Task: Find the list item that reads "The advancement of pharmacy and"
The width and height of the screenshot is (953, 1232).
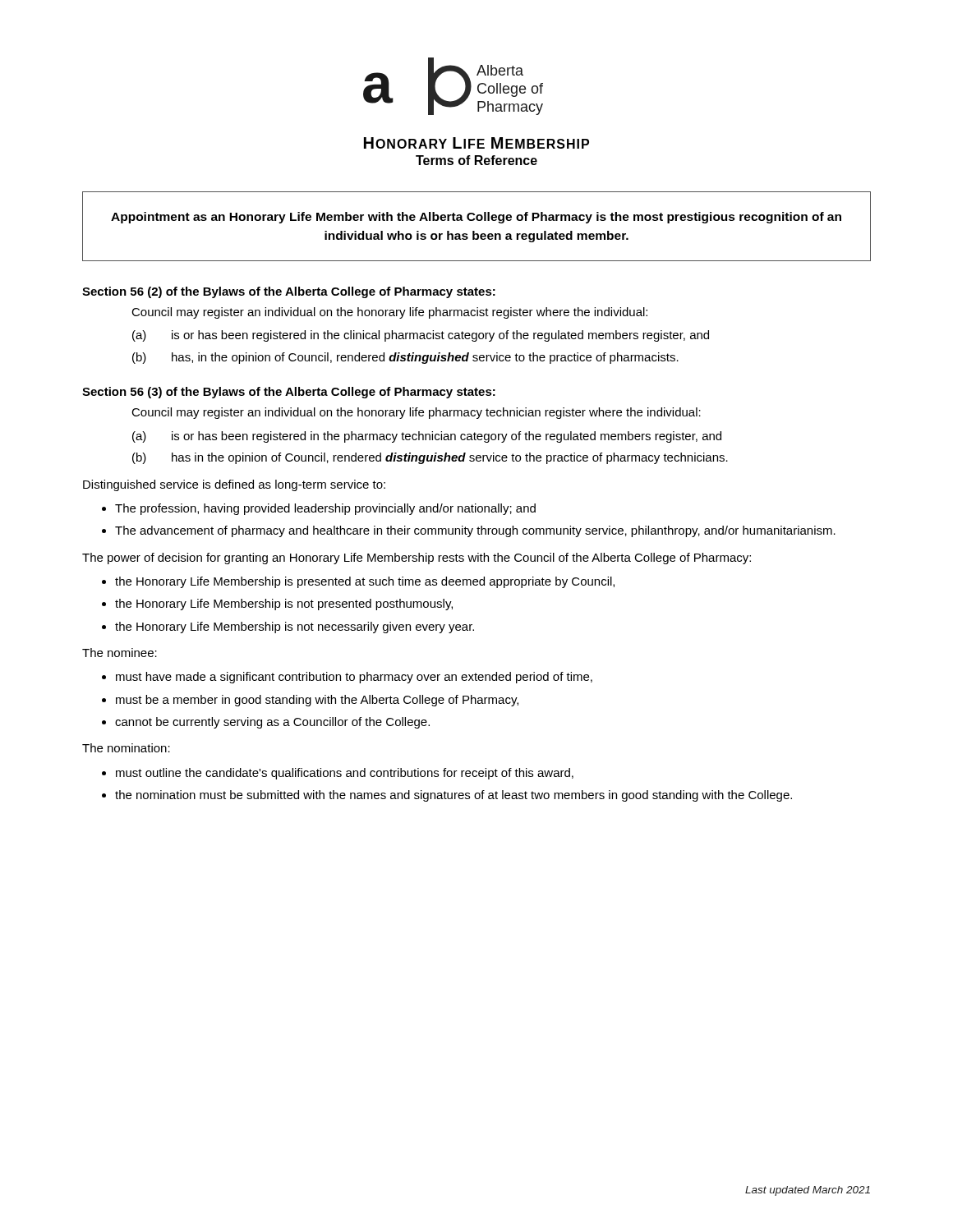Action: 476,530
